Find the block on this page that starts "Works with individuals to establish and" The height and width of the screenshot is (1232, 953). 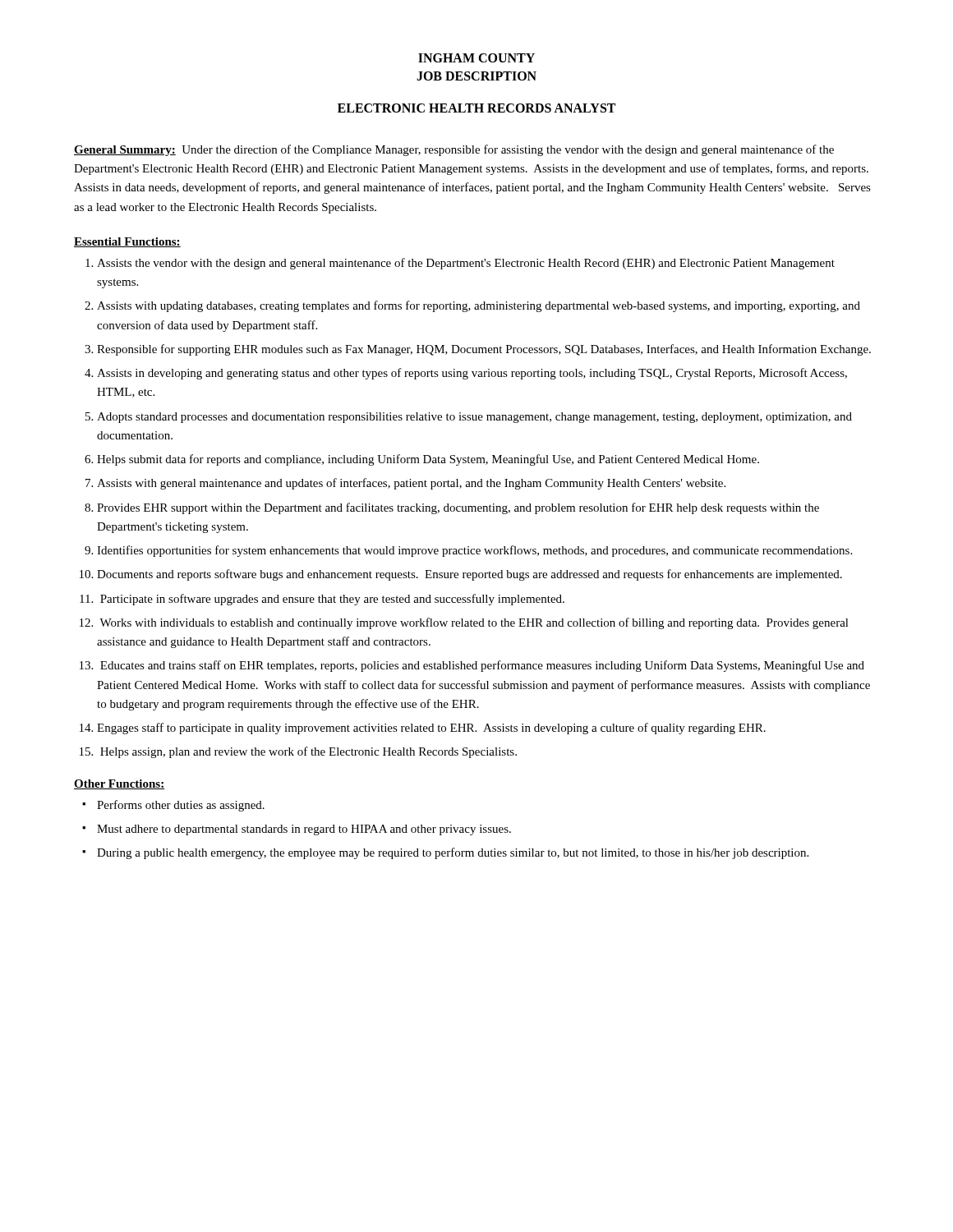tap(488, 633)
